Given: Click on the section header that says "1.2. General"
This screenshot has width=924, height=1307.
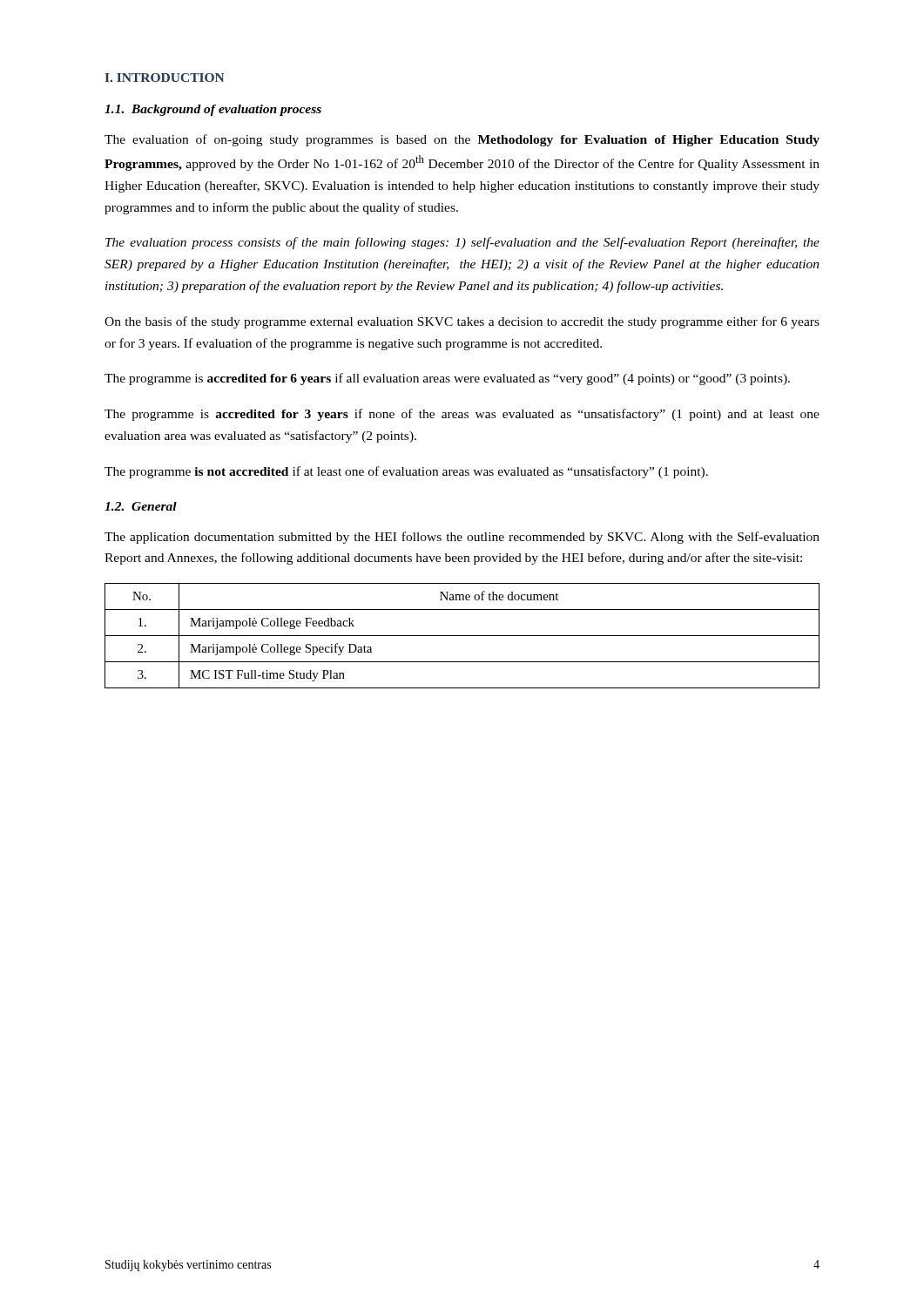Looking at the screenshot, I should pos(140,505).
